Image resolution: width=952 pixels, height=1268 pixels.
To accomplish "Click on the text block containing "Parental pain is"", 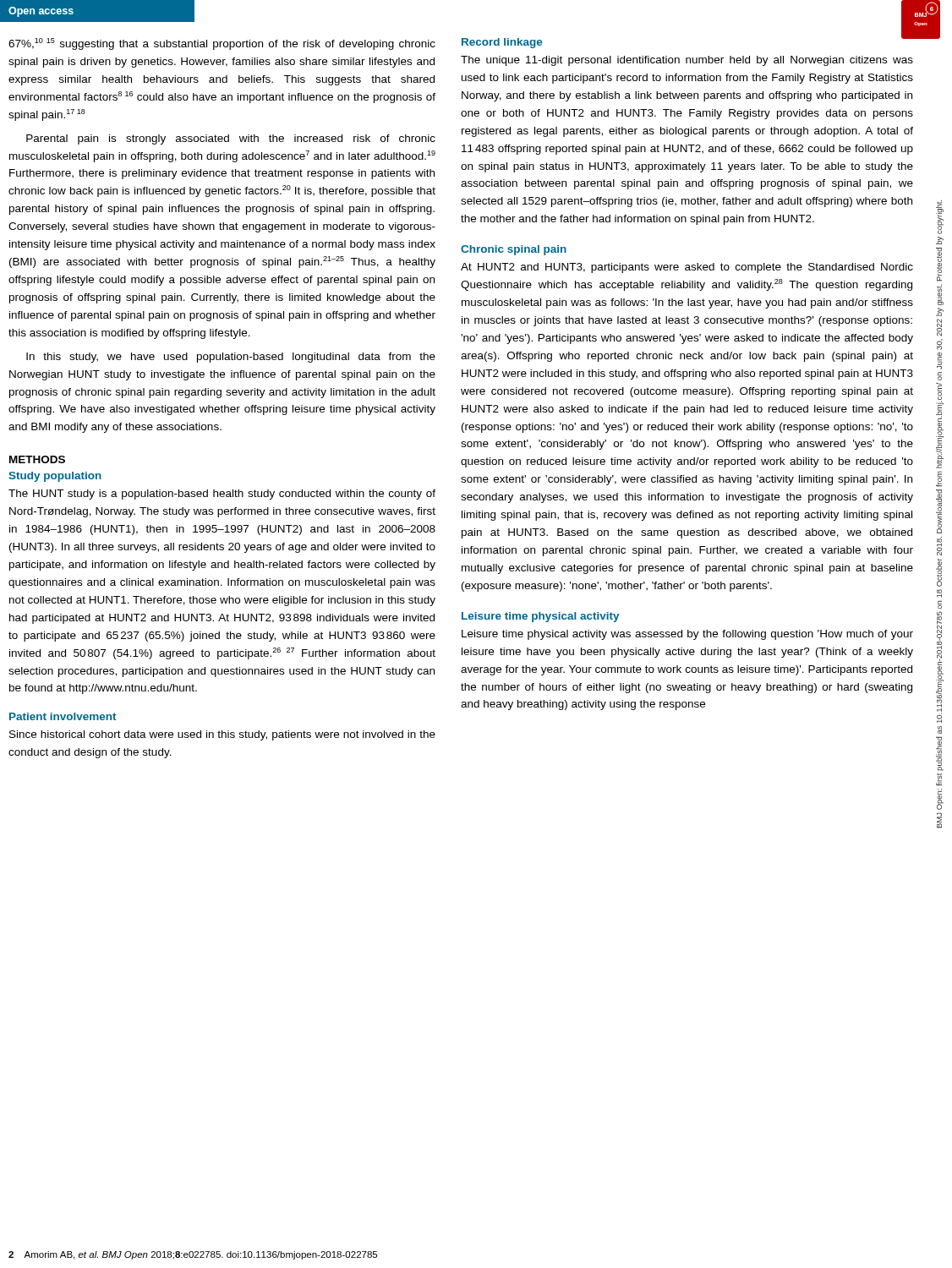I will point(222,236).
